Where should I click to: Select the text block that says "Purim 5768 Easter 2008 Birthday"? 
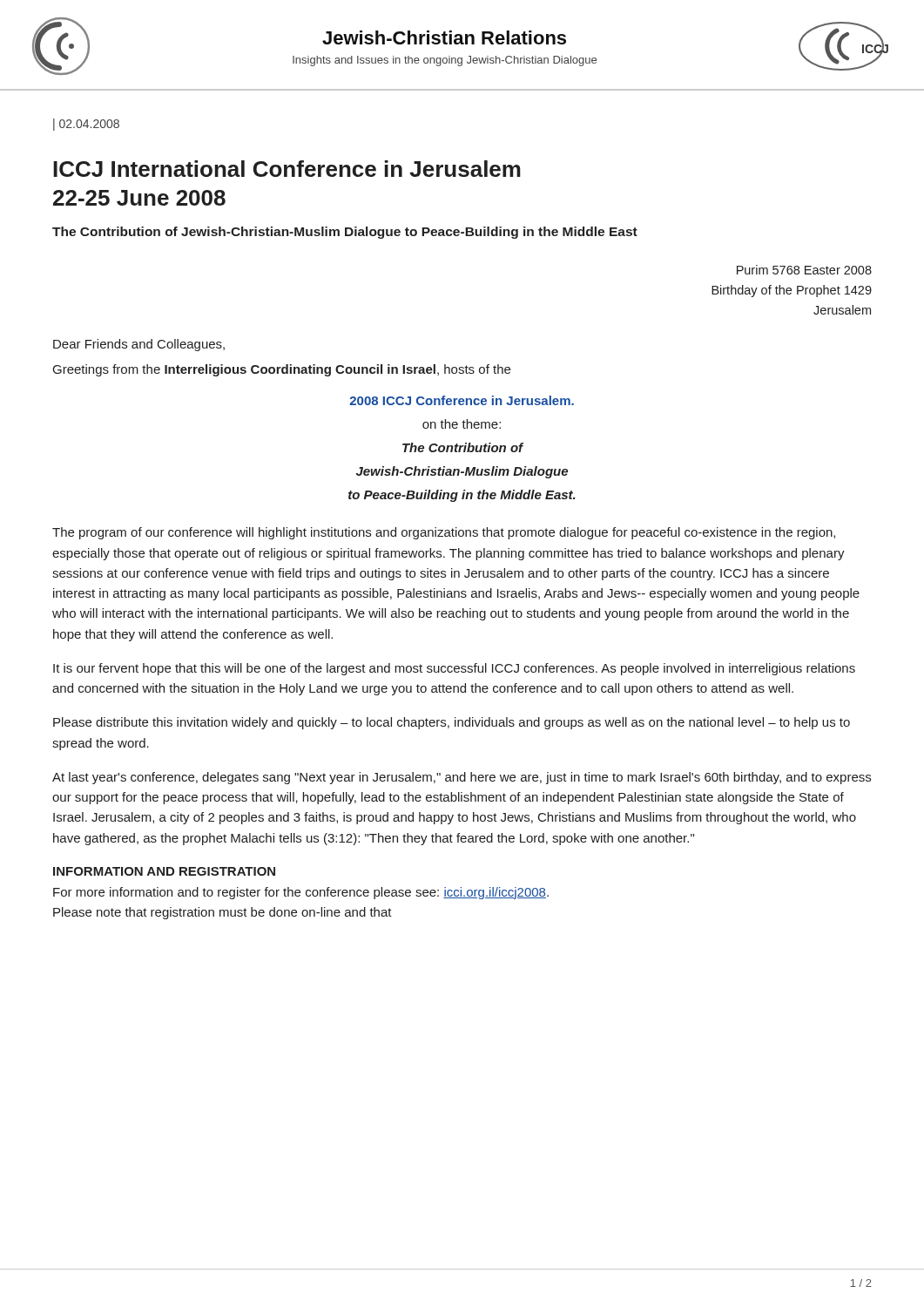pyautogui.click(x=791, y=290)
